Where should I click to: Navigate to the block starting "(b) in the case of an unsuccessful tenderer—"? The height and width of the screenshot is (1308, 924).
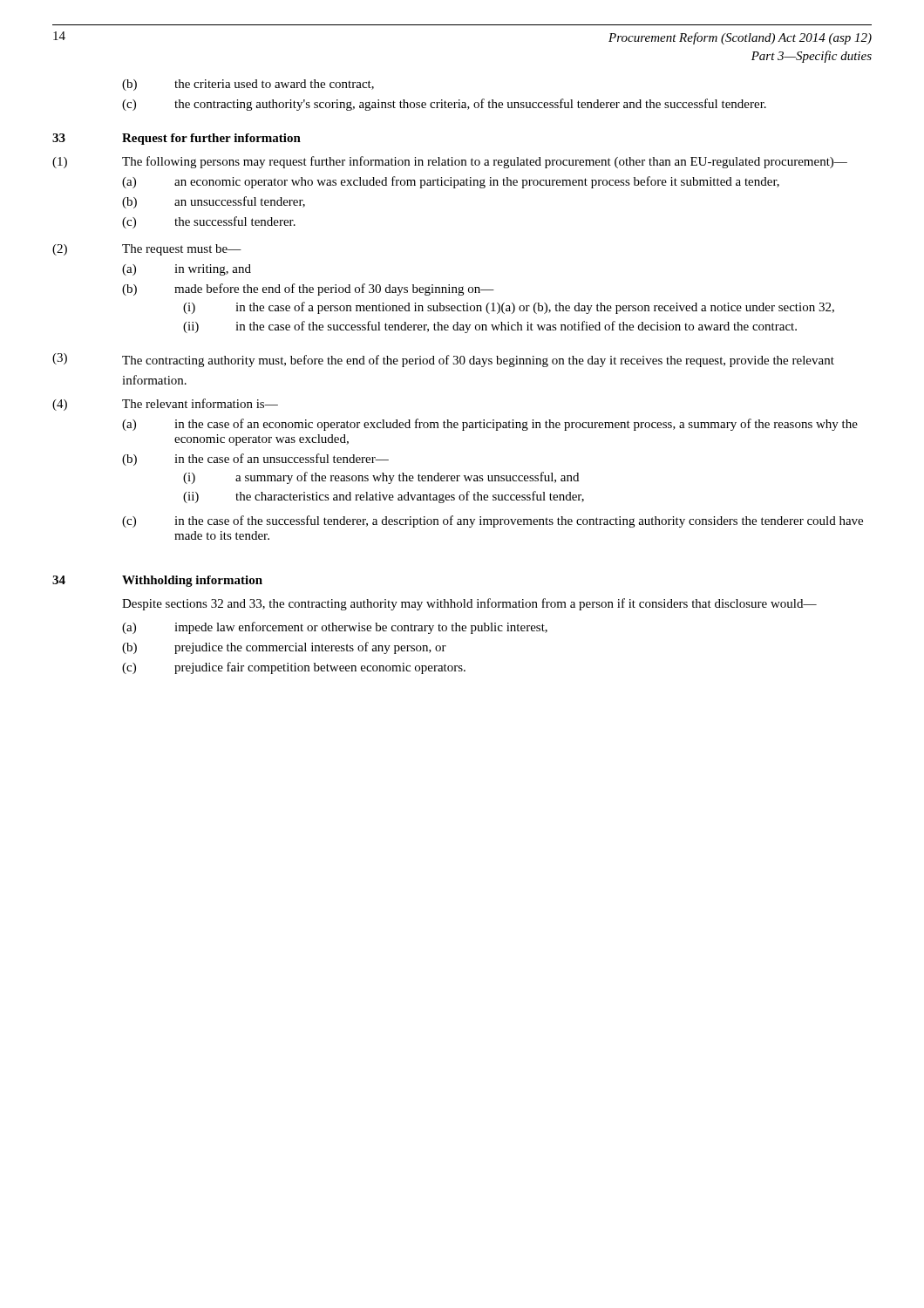click(497, 480)
